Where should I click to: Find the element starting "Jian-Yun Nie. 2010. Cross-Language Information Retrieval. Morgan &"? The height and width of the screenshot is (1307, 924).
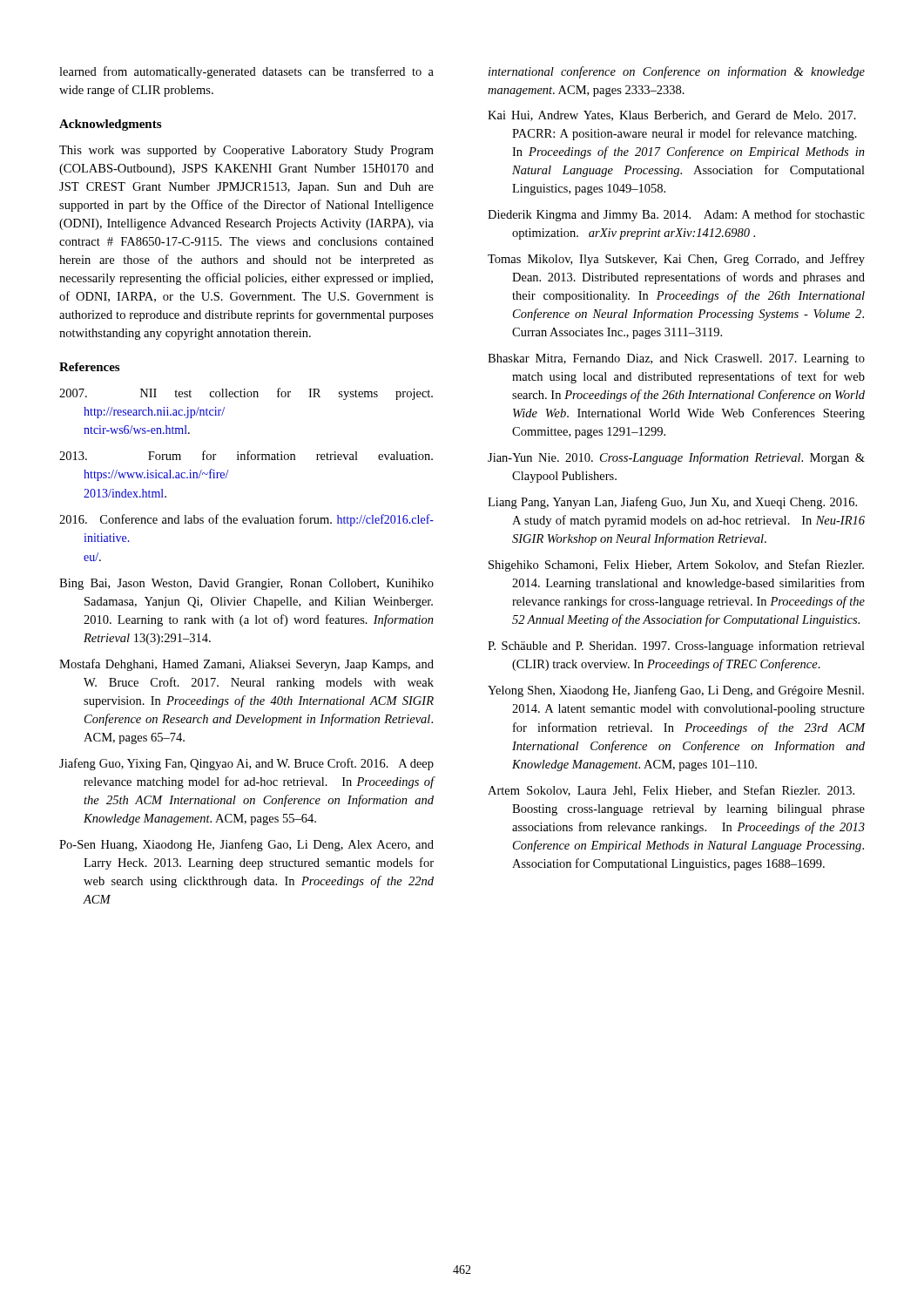(676, 467)
